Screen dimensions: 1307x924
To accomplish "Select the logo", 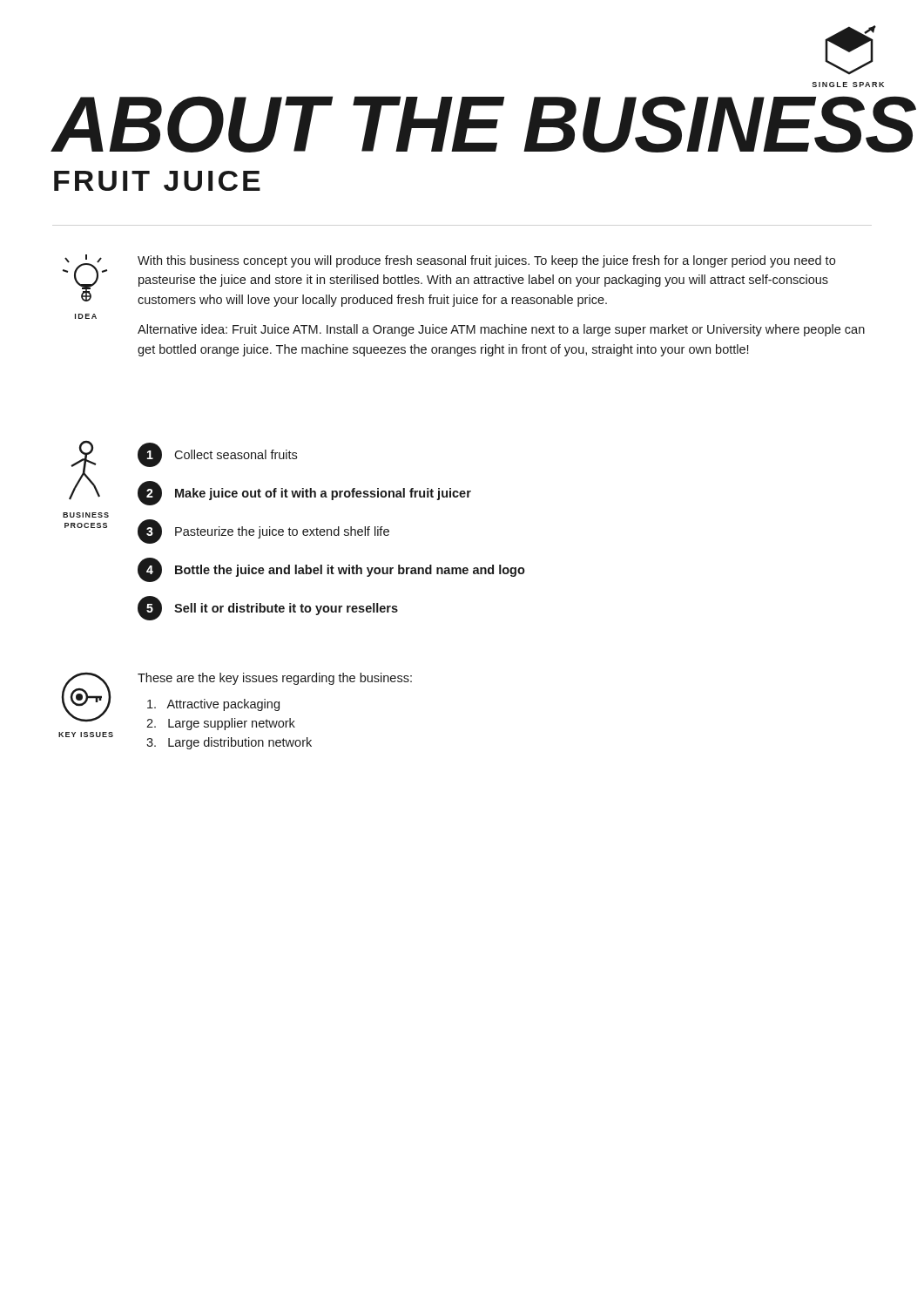I will [x=849, y=57].
